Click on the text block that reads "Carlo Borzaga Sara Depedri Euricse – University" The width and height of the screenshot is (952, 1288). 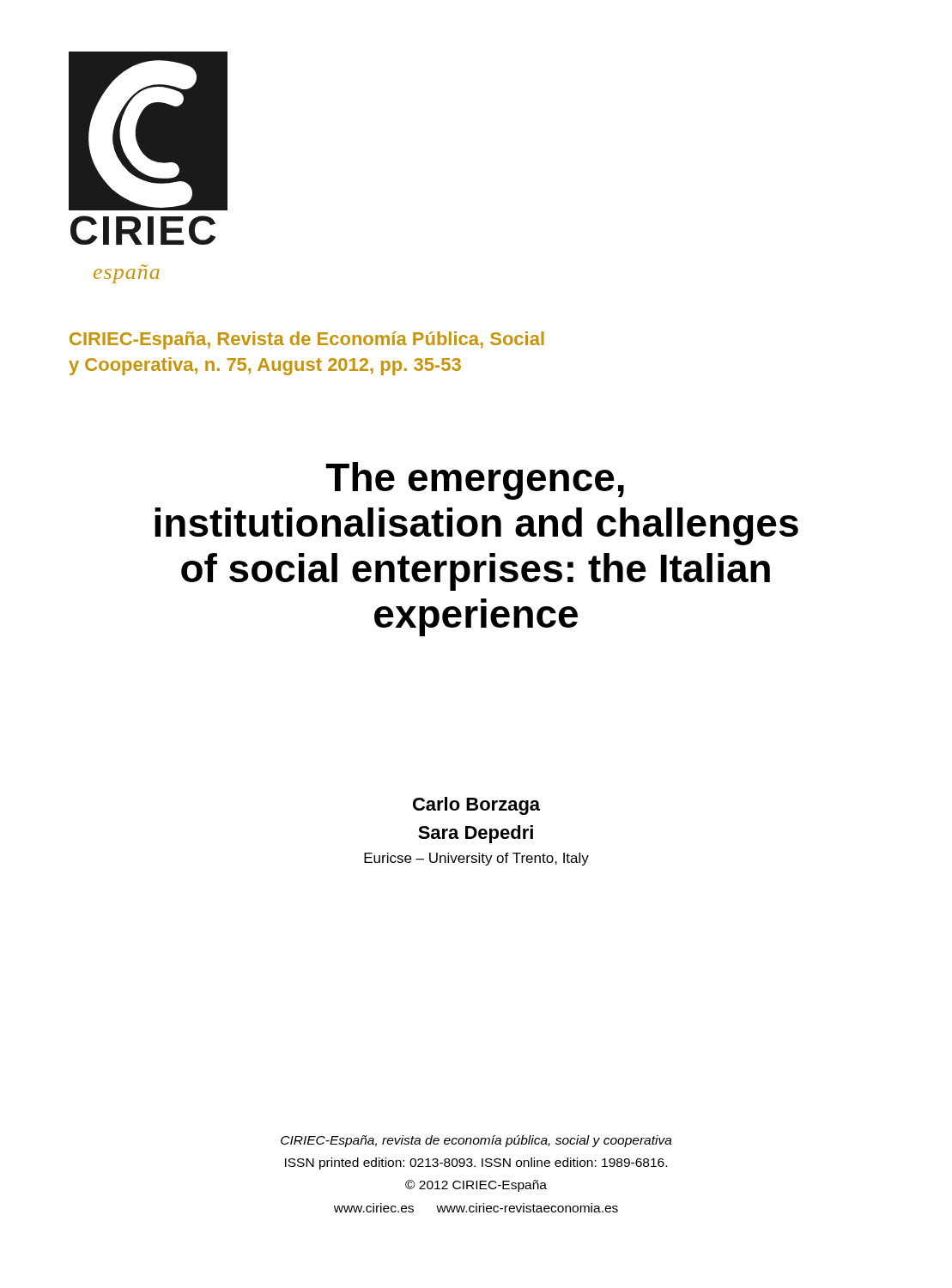click(476, 829)
